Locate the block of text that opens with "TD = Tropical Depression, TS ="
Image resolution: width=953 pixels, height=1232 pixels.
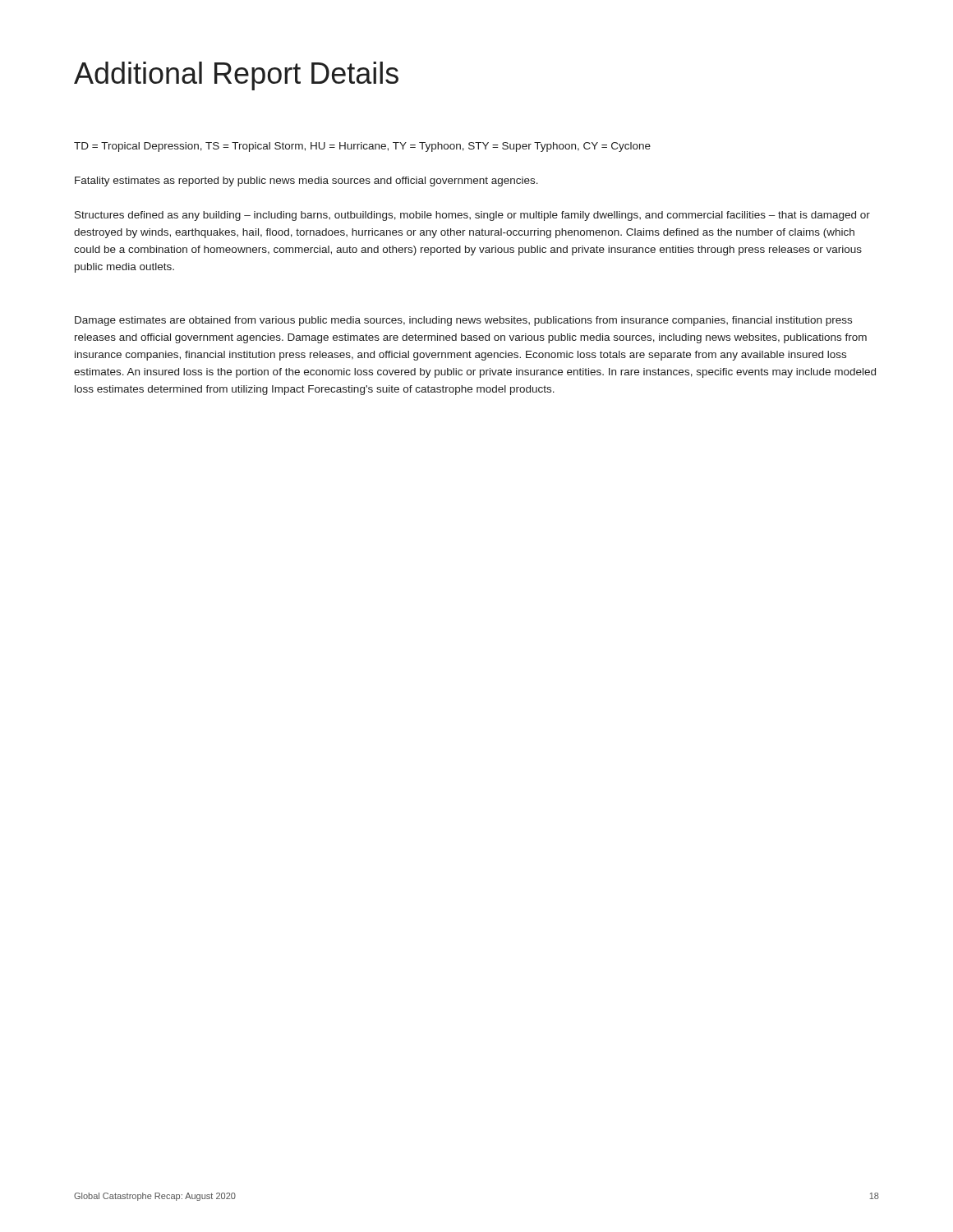362,146
